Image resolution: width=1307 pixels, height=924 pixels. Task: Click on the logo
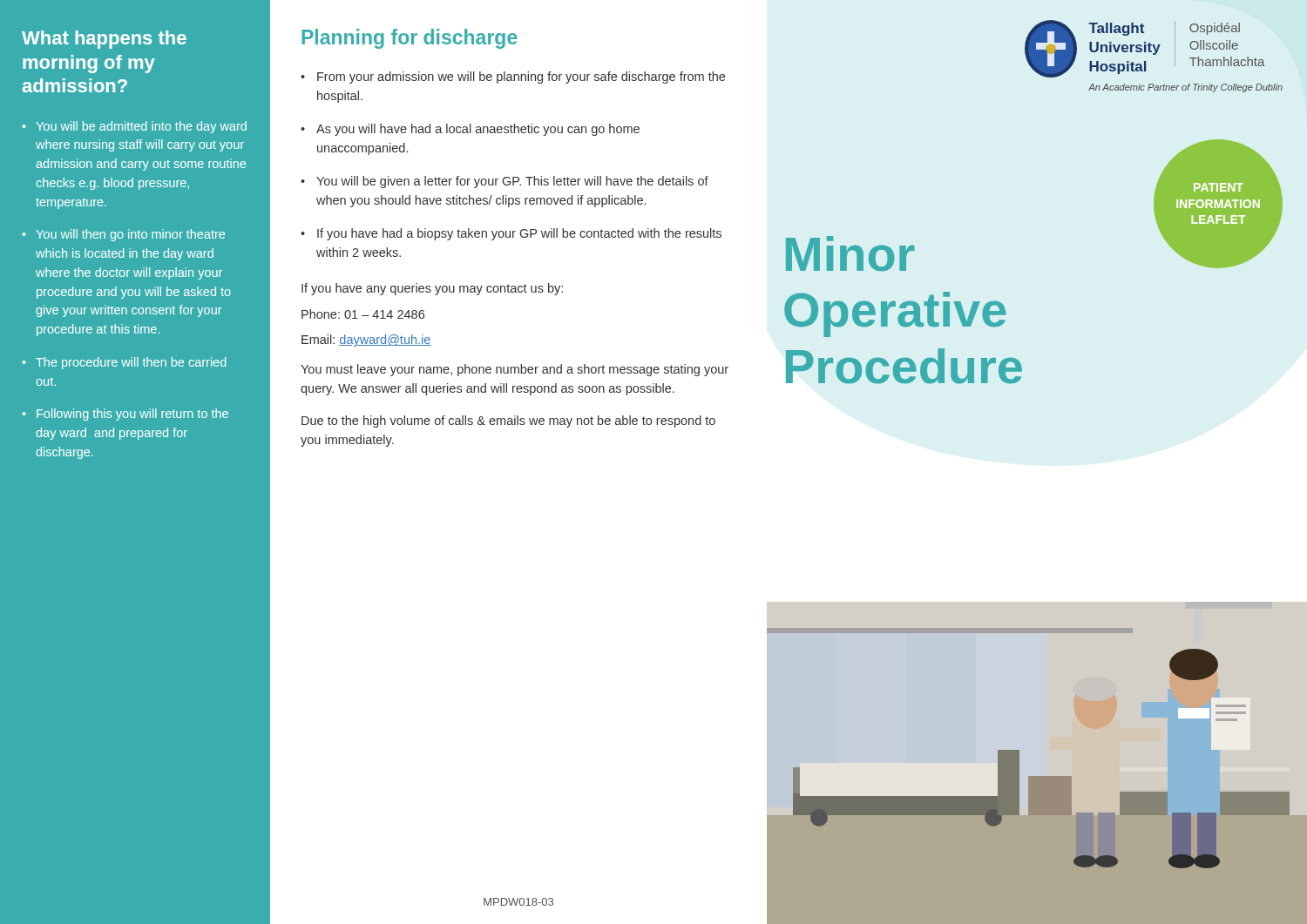(x=1153, y=56)
